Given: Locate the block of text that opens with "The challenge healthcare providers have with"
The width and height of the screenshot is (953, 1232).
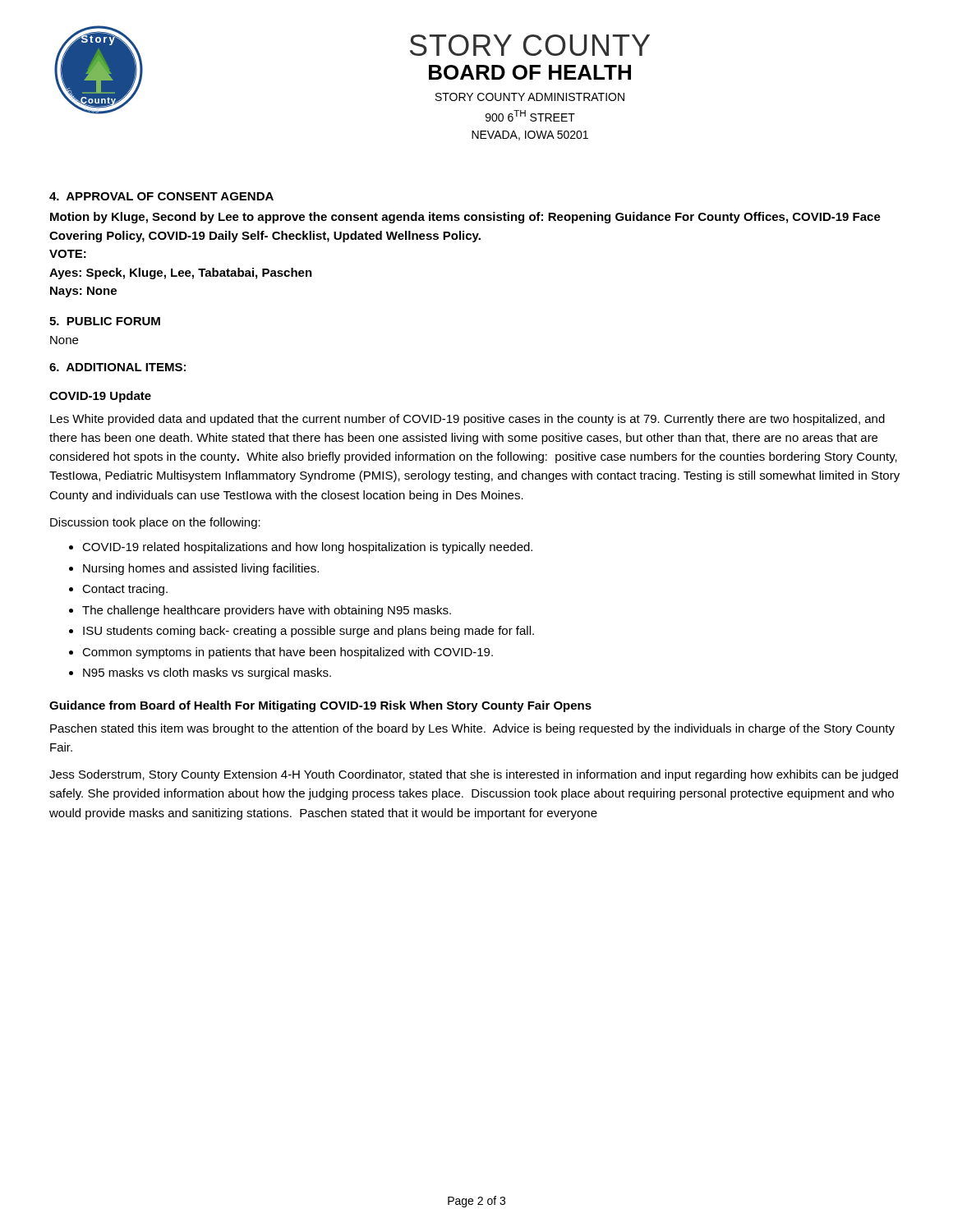Looking at the screenshot, I should [x=267, y=609].
